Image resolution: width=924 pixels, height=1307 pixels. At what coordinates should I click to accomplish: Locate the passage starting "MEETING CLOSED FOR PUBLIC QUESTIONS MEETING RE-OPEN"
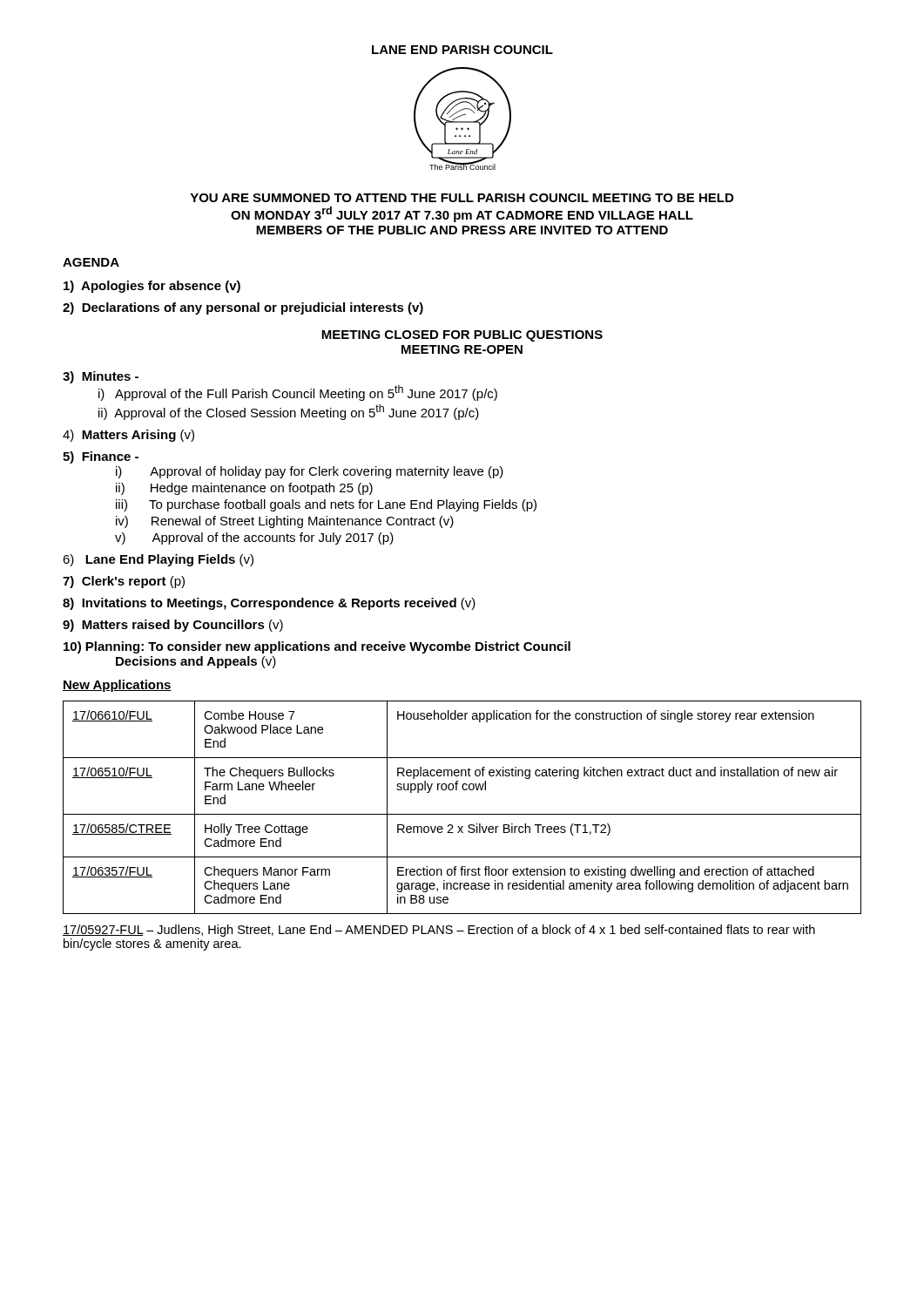[x=462, y=342]
